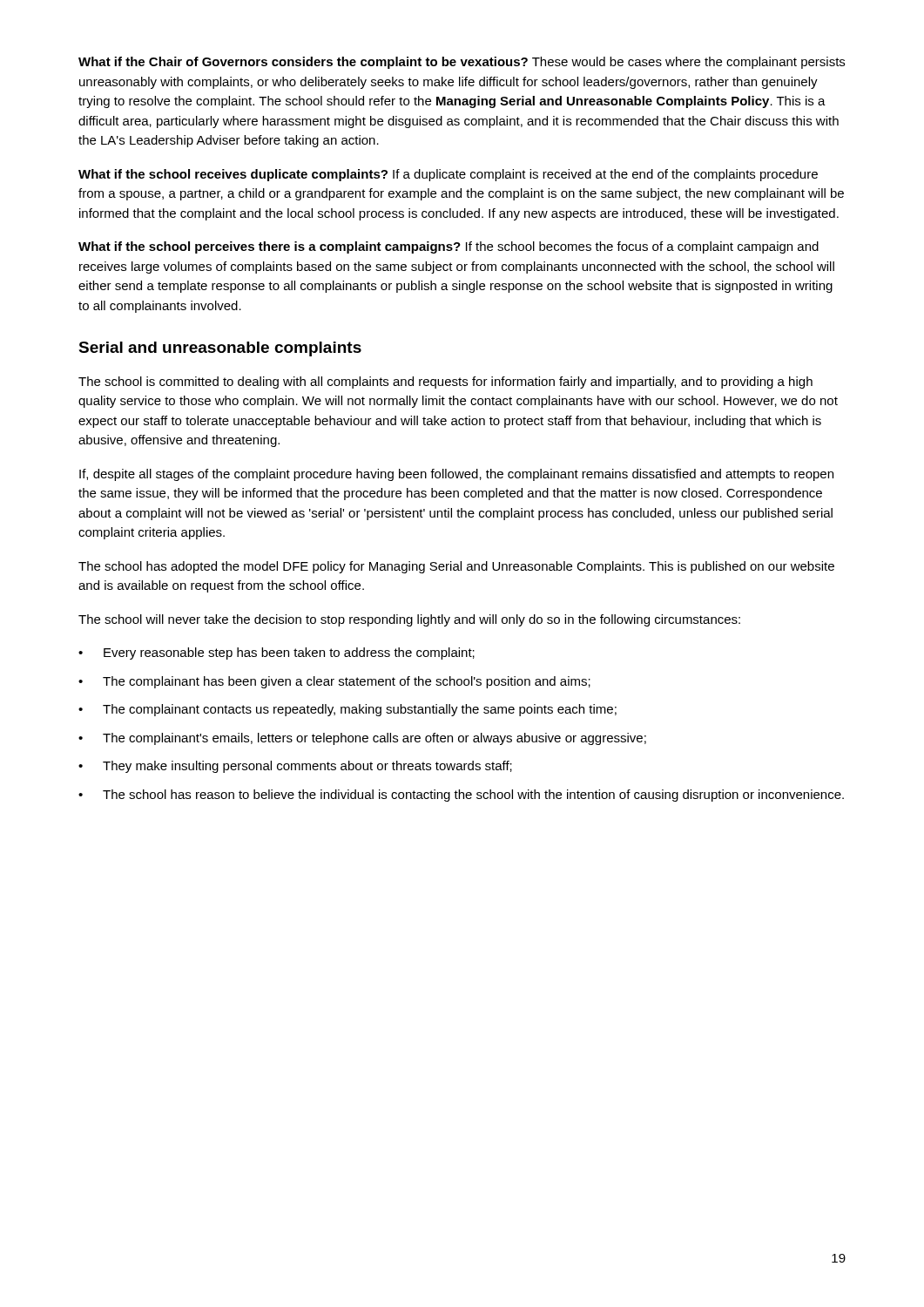
Task: Navigate to the text block starting "• The complainant has been given a"
Action: click(462, 681)
